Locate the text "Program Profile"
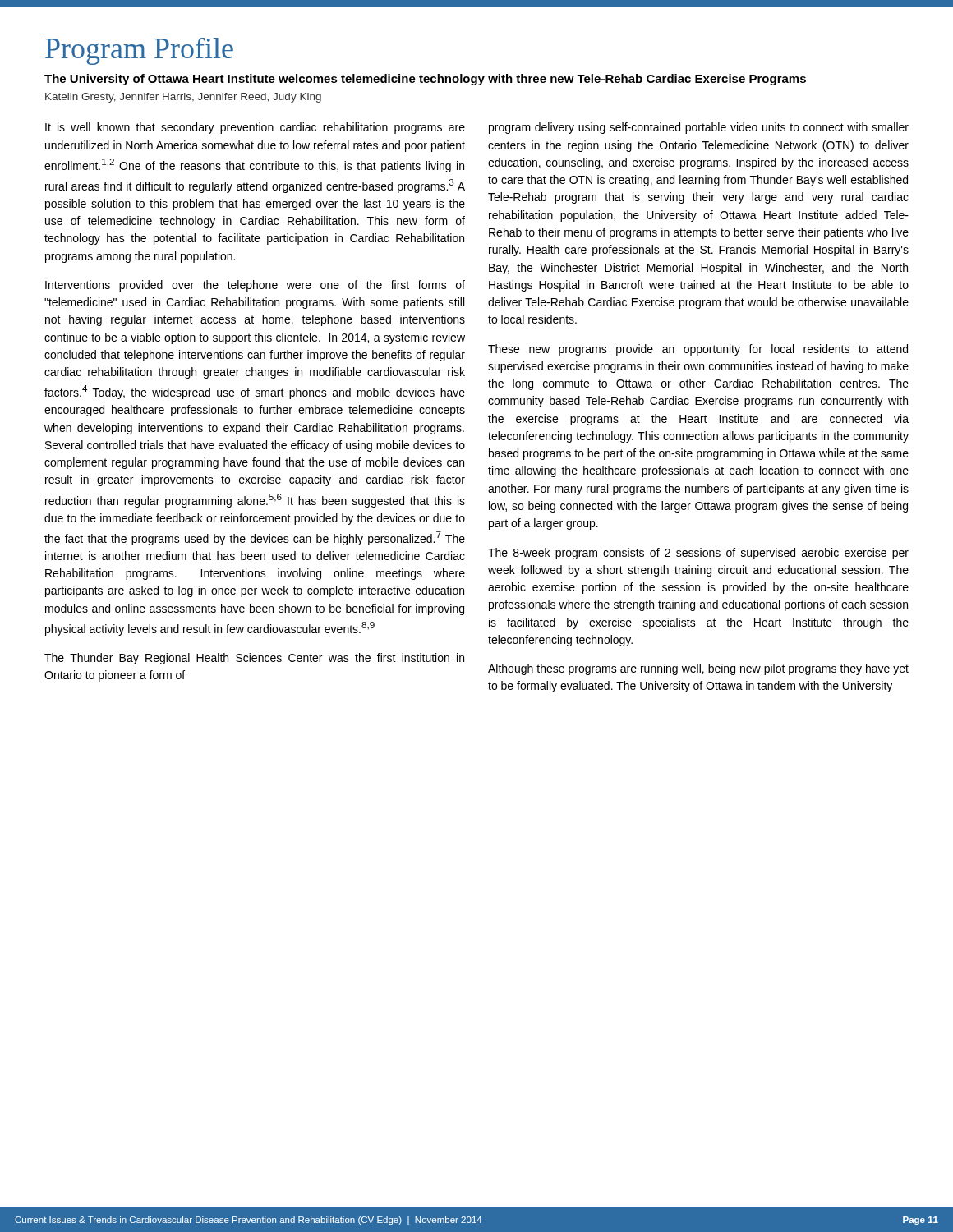The width and height of the screenshot is (953, 1232). [x=139, y=51]
